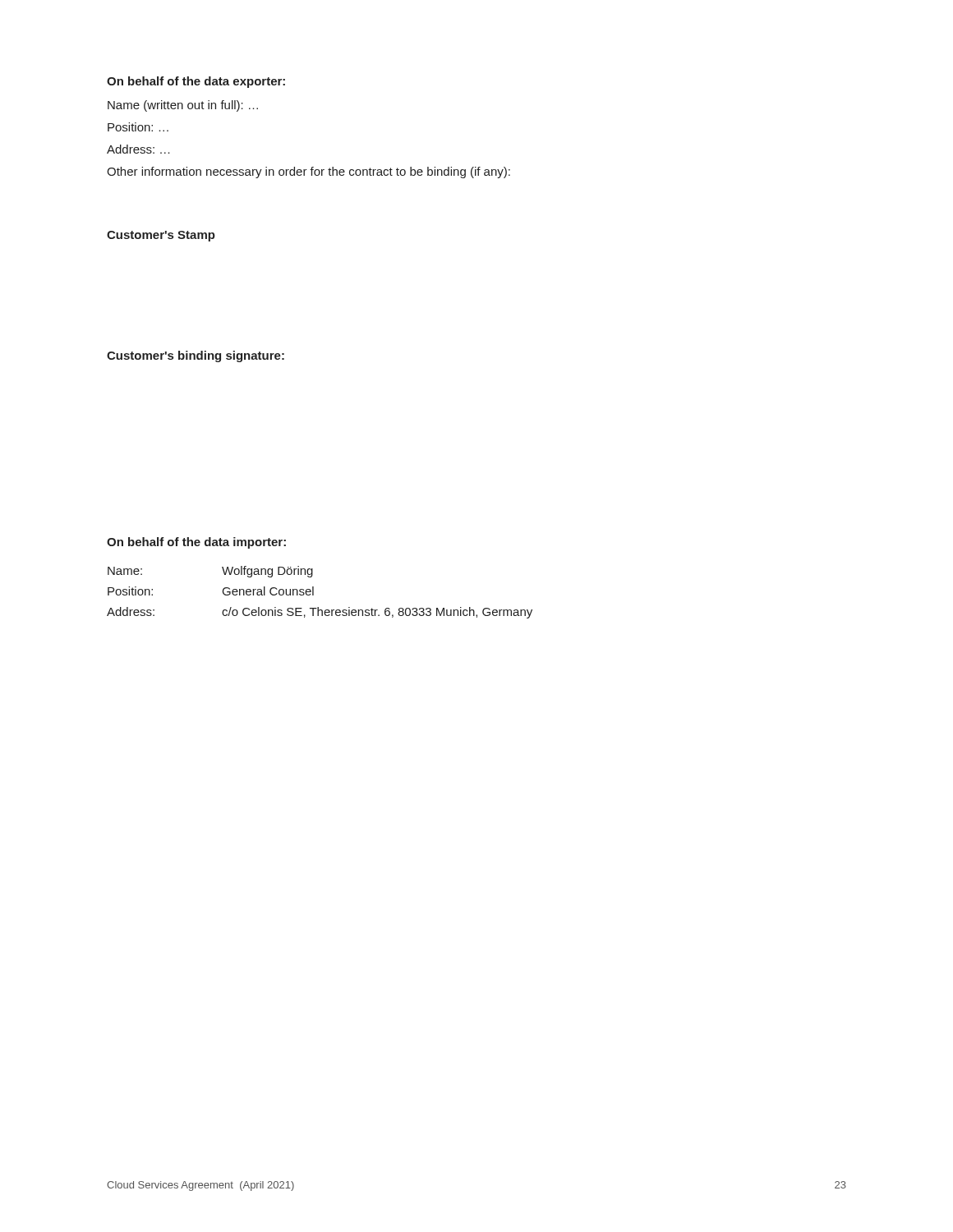This screenshot has width=953, height=1232.
Task: Click on the section header containing "On behalf of the data importer:"
Action: [x=197, y=542]
